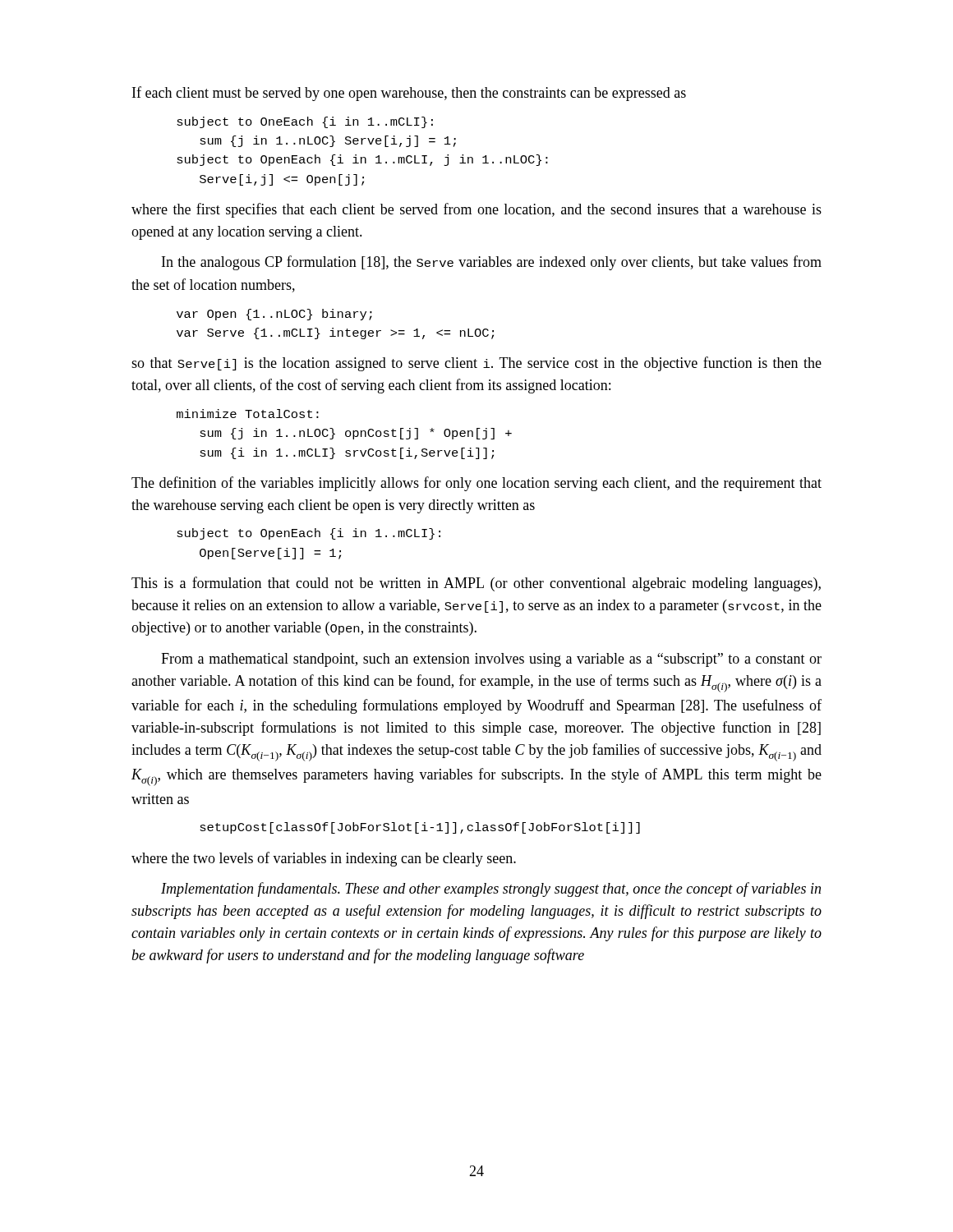Locate the formula containing "subject to OpenEach {i in 1..mCLI}:"

[x=310, y=544]
